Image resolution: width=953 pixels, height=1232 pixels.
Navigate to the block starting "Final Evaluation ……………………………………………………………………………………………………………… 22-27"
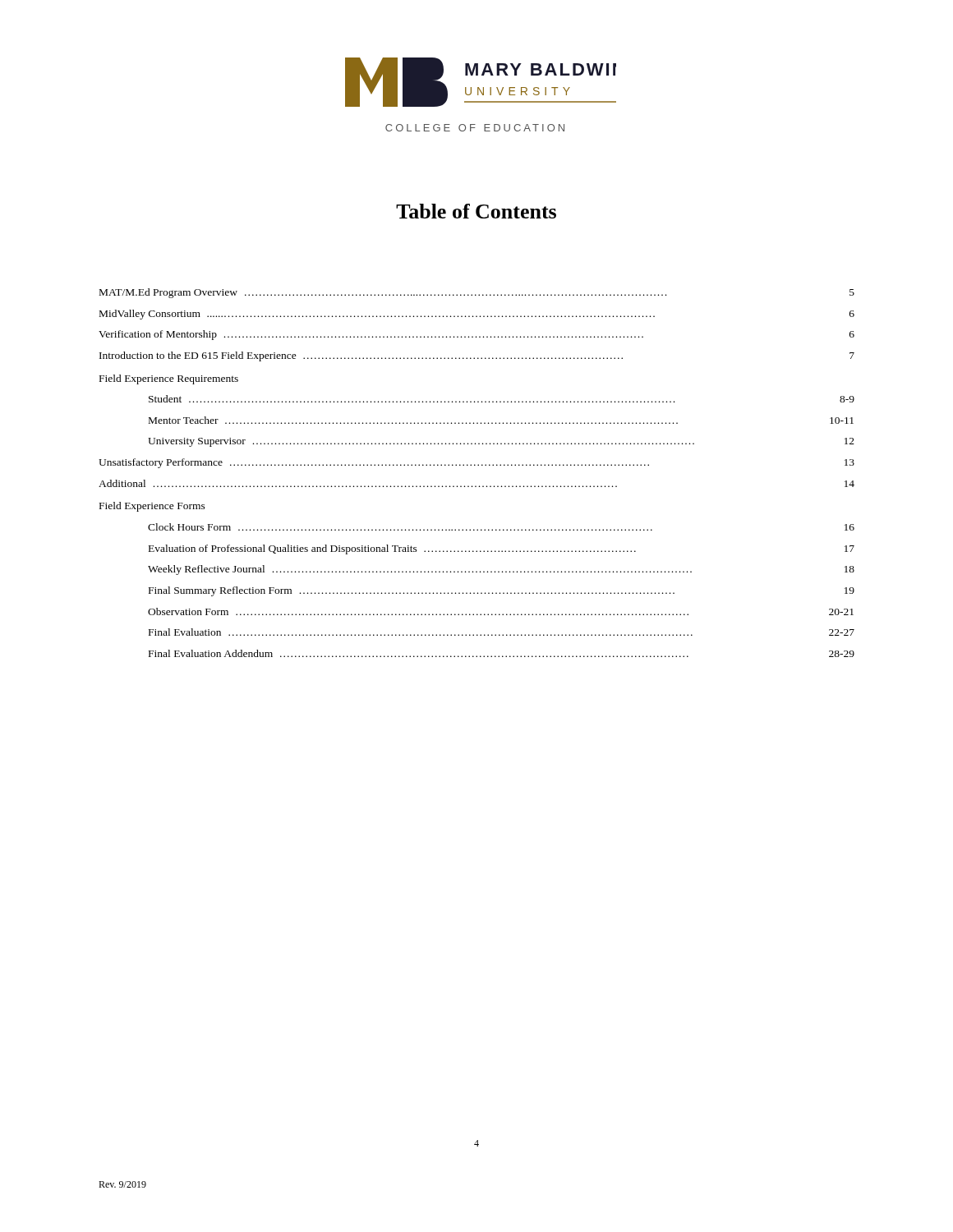pos(501,632)
